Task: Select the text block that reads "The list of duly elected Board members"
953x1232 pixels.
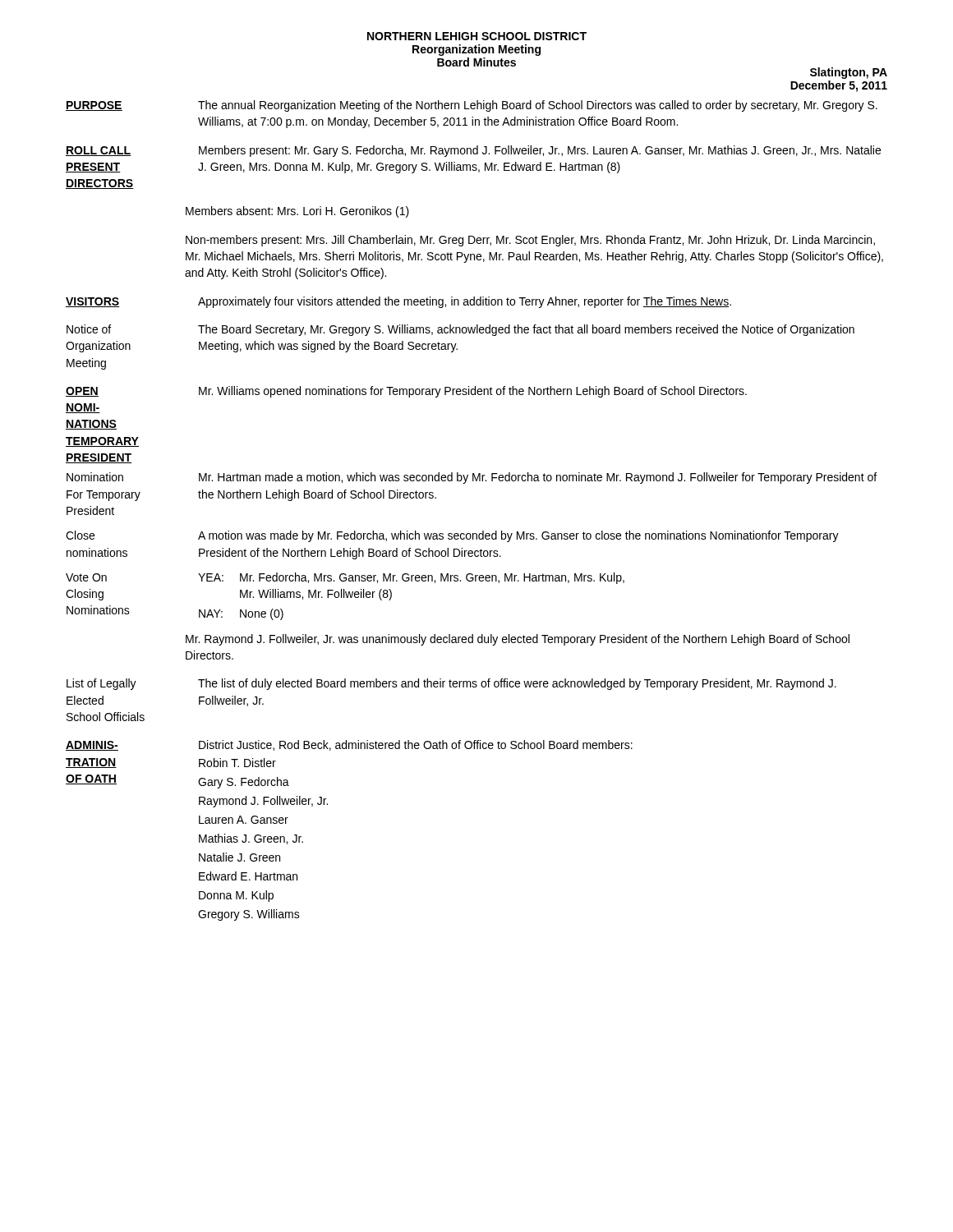Action: tap(517, 692)
